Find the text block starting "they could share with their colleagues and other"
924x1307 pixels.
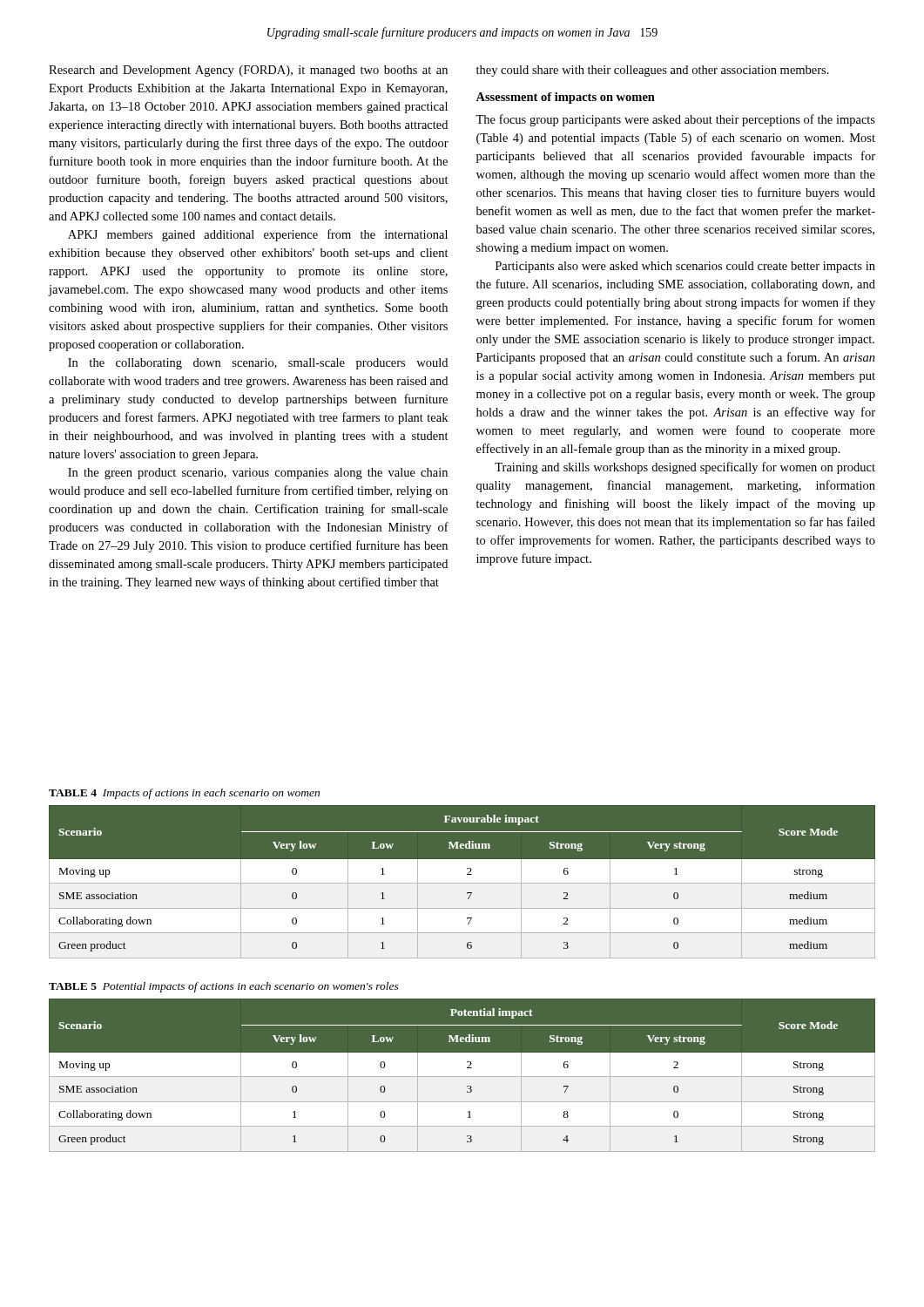point(676,70)
